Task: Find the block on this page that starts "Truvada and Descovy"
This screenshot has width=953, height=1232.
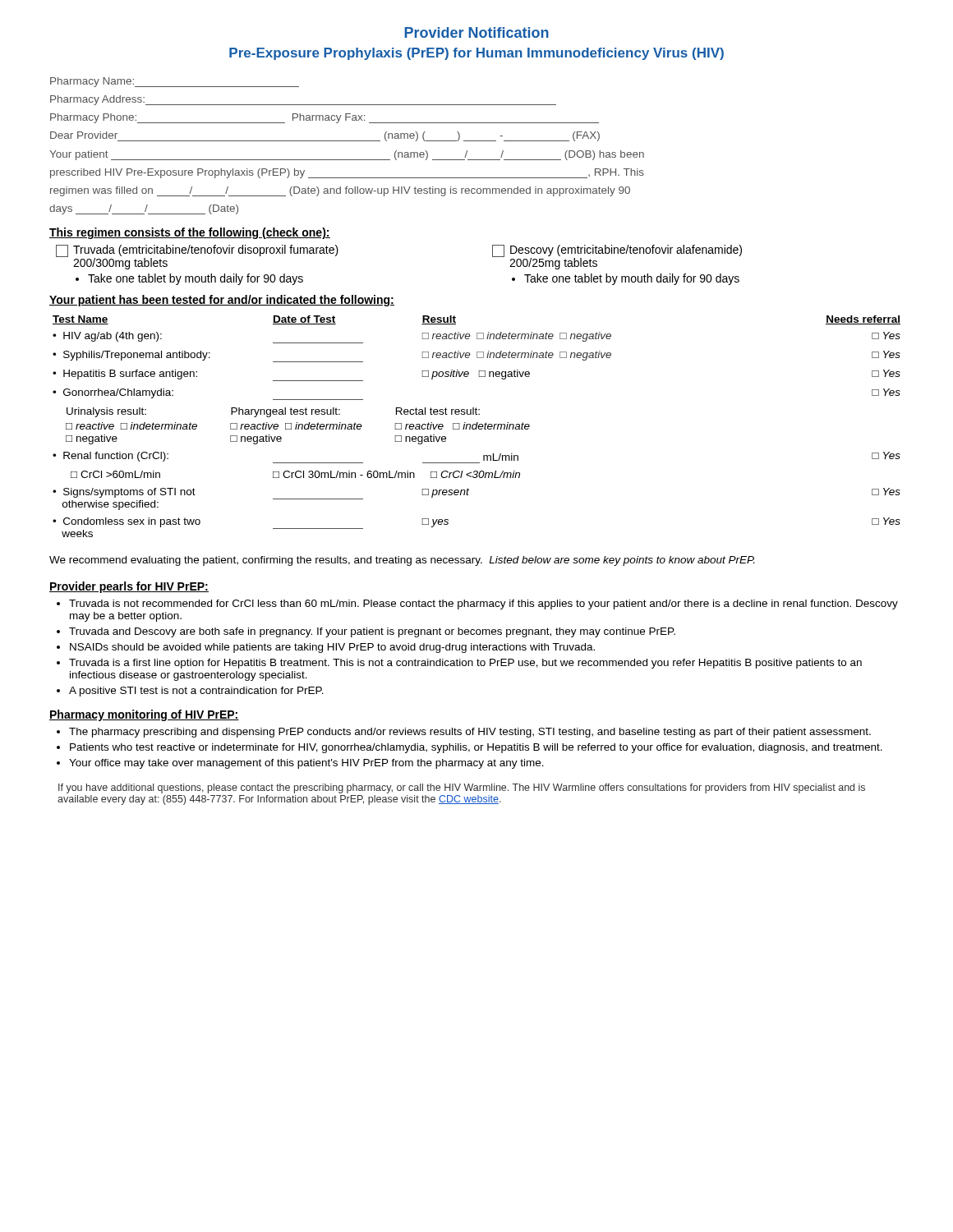Action: (x=373, y=631)
